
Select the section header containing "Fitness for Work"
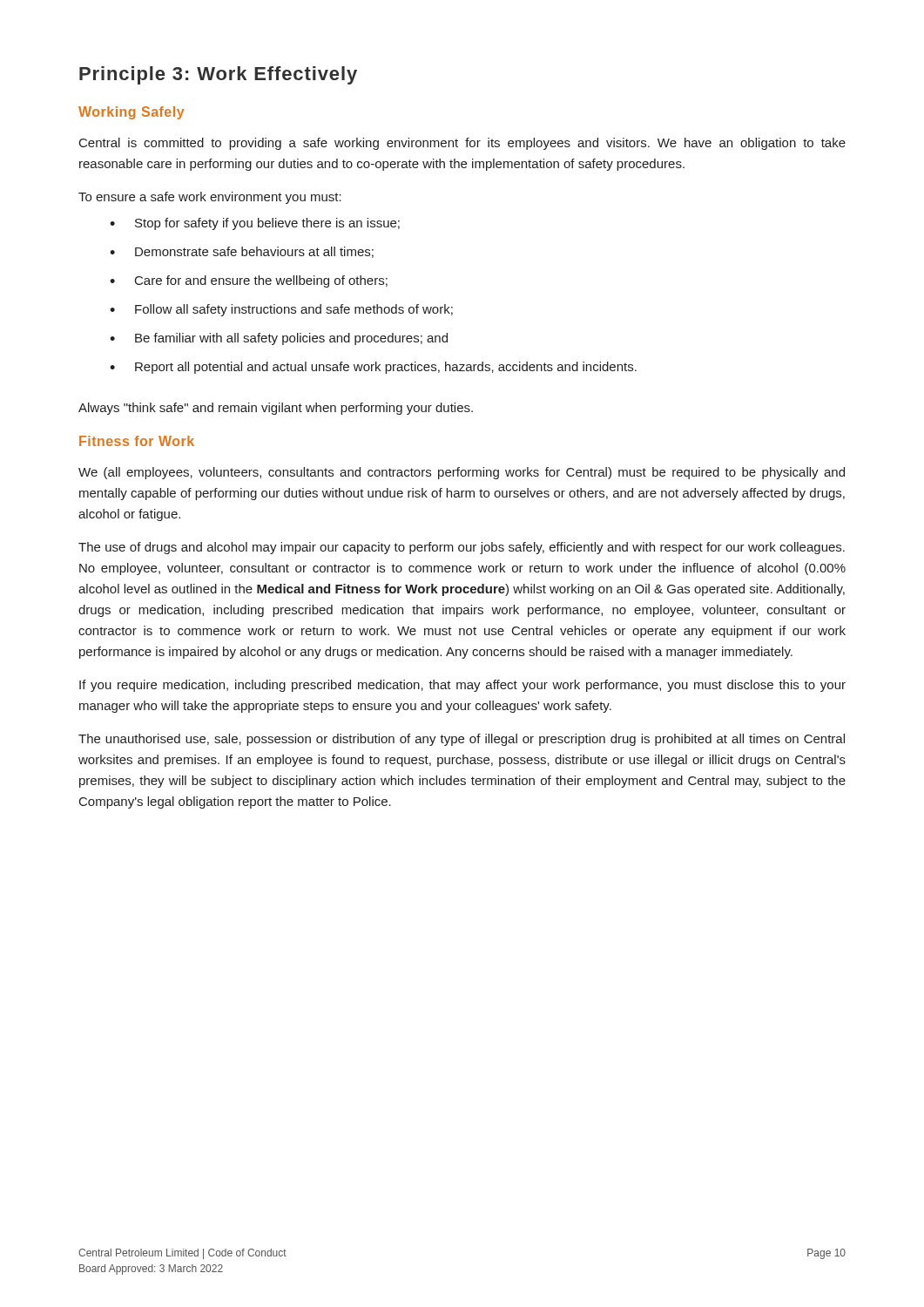click(x=137, y=441)
